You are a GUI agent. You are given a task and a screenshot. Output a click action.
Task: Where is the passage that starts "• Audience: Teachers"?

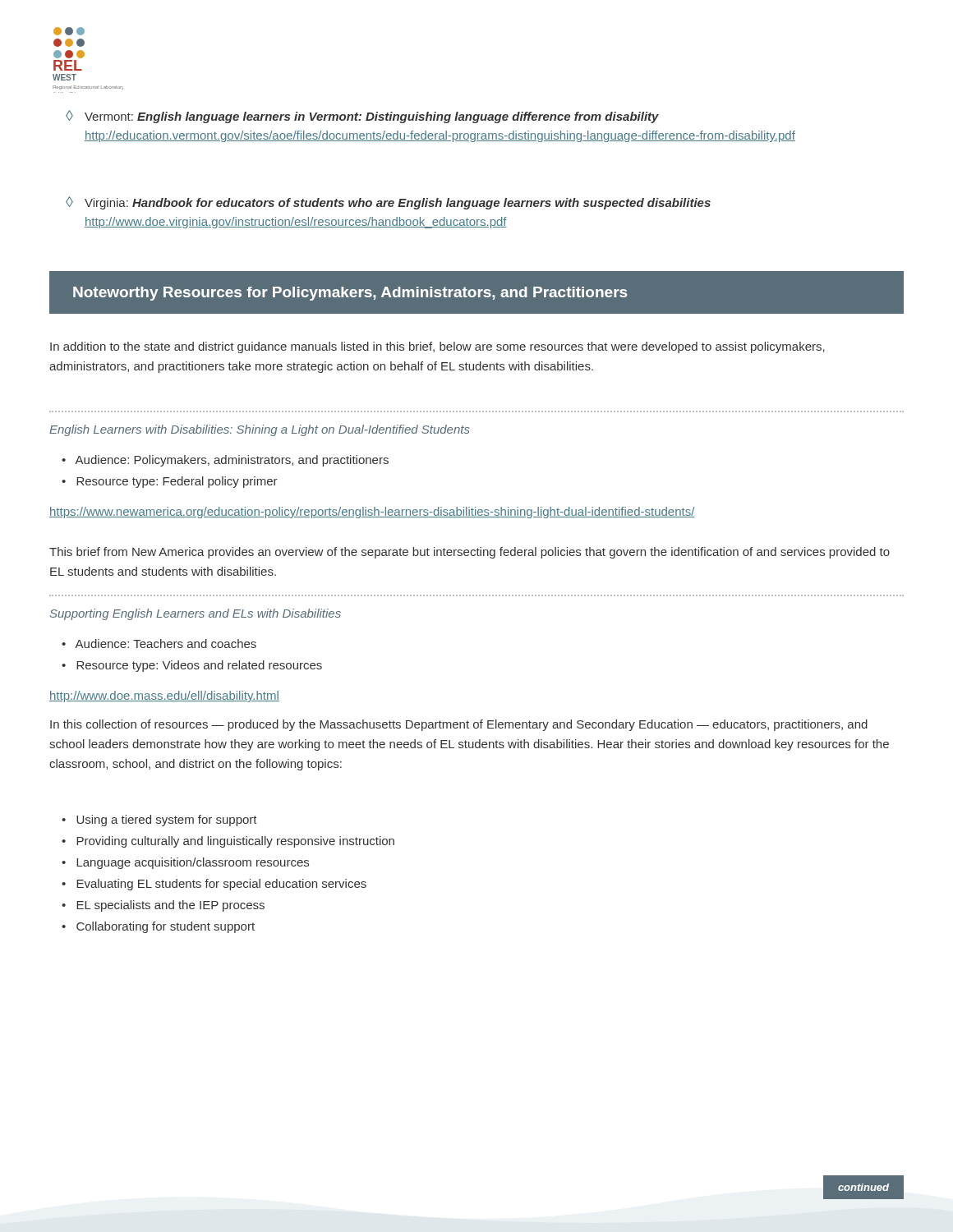pos(159,644)
